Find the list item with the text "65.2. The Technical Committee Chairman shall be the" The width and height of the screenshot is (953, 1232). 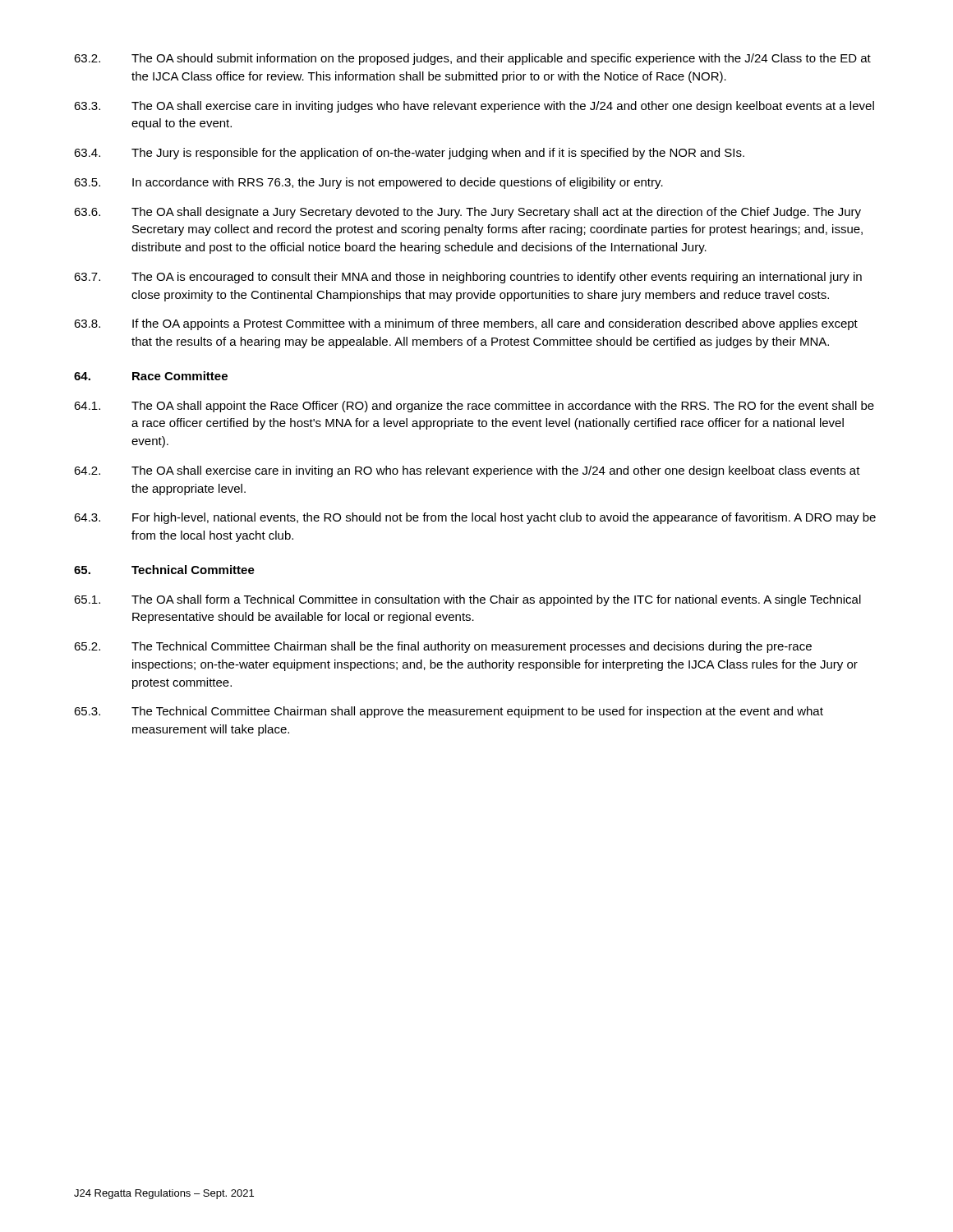coord(476,664)
